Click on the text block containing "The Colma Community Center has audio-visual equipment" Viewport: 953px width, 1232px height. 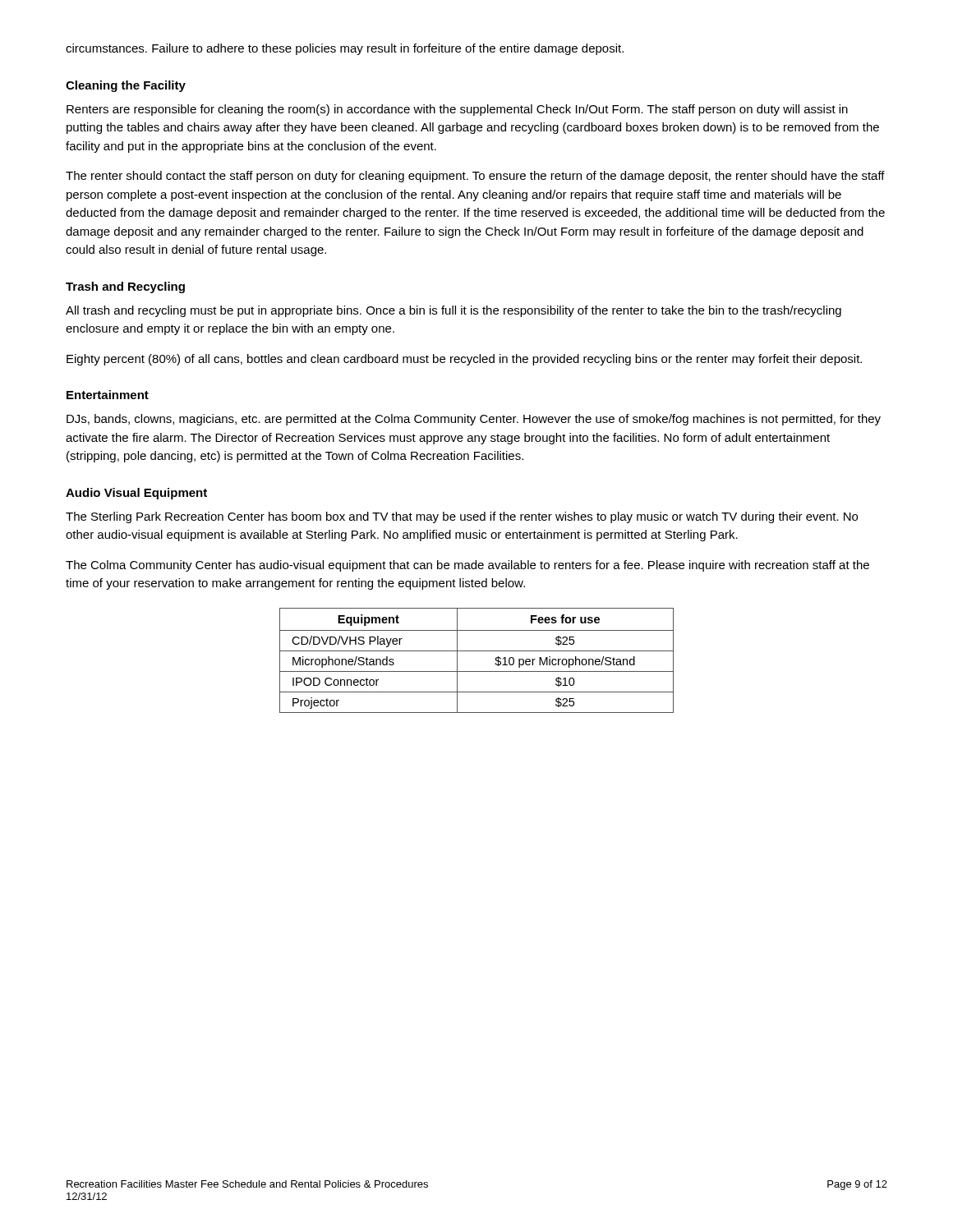(468, 573)
